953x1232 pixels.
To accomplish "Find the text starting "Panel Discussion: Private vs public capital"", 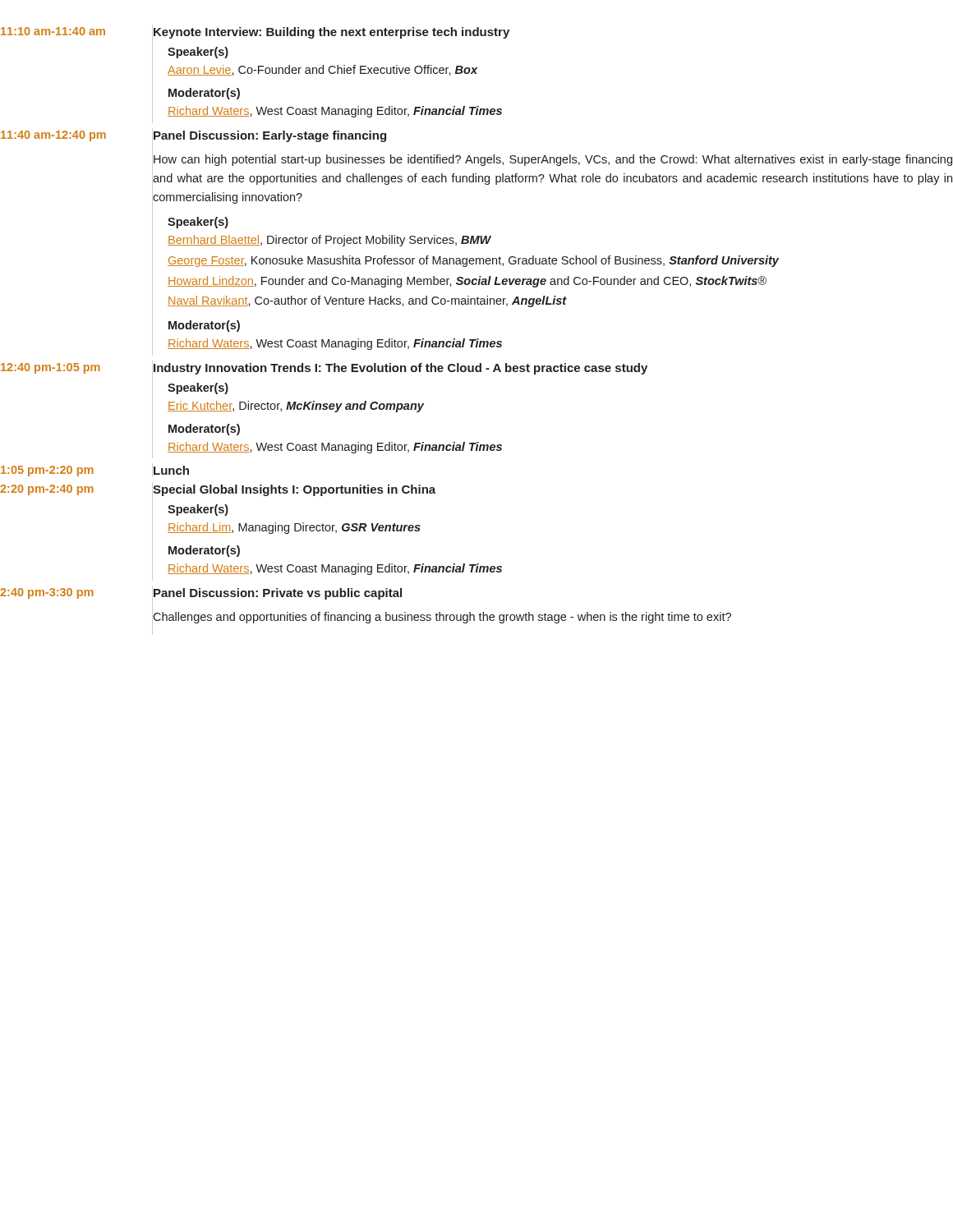I will (278, 592).
